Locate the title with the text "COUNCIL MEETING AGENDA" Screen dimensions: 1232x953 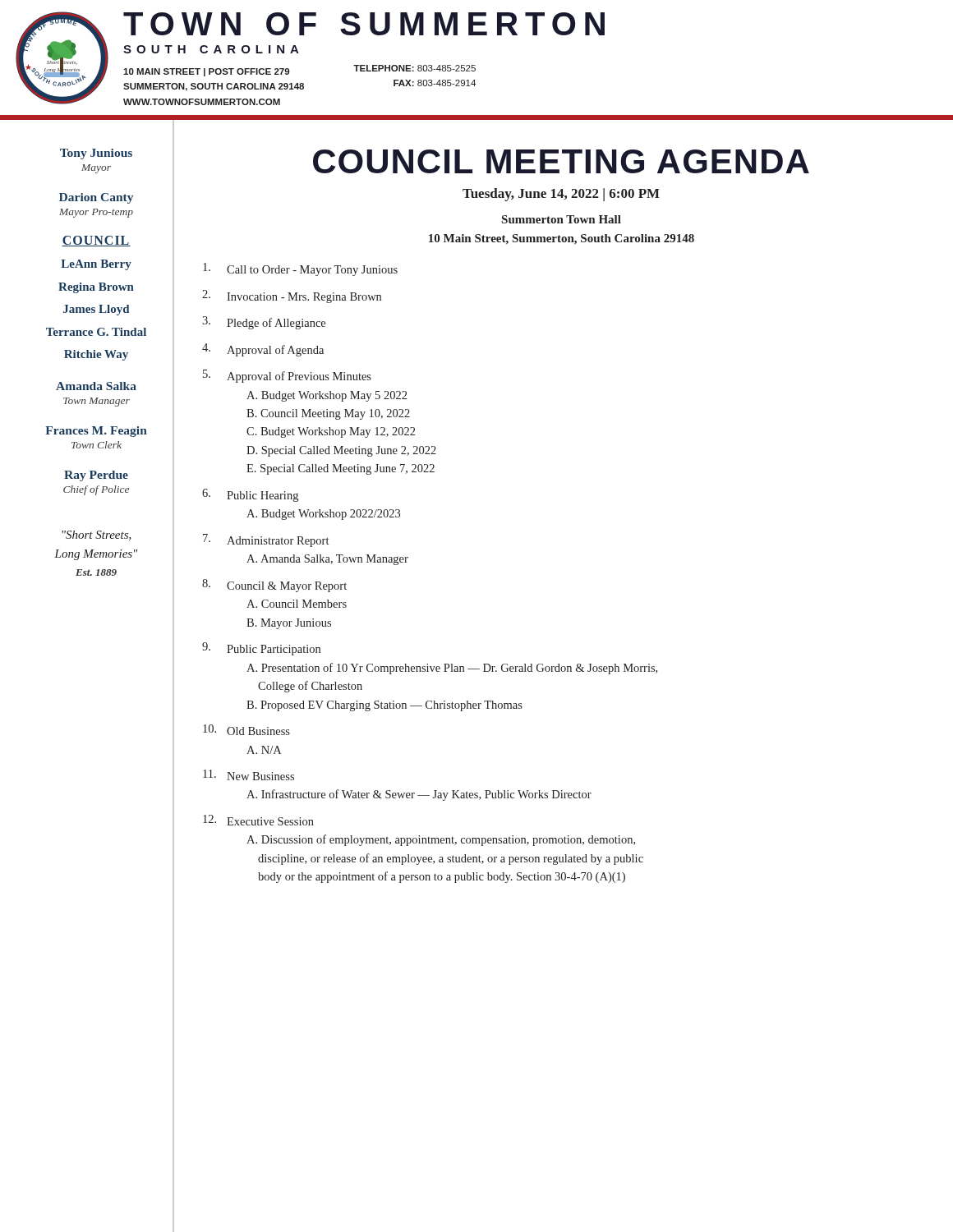[x=561, y=162]
